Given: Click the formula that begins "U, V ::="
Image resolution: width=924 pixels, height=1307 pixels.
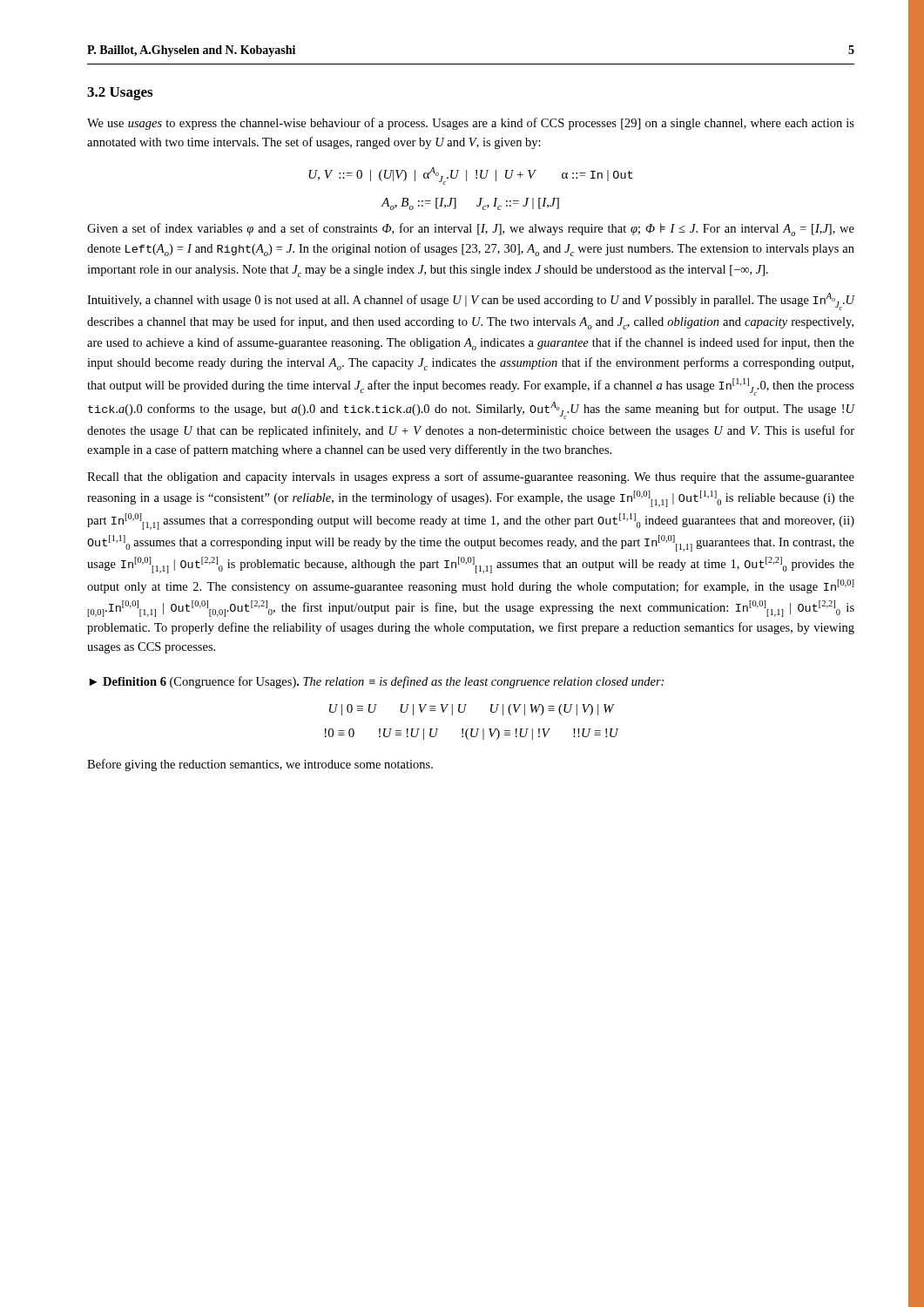Looking at the screenshot, I should (471, 189).
